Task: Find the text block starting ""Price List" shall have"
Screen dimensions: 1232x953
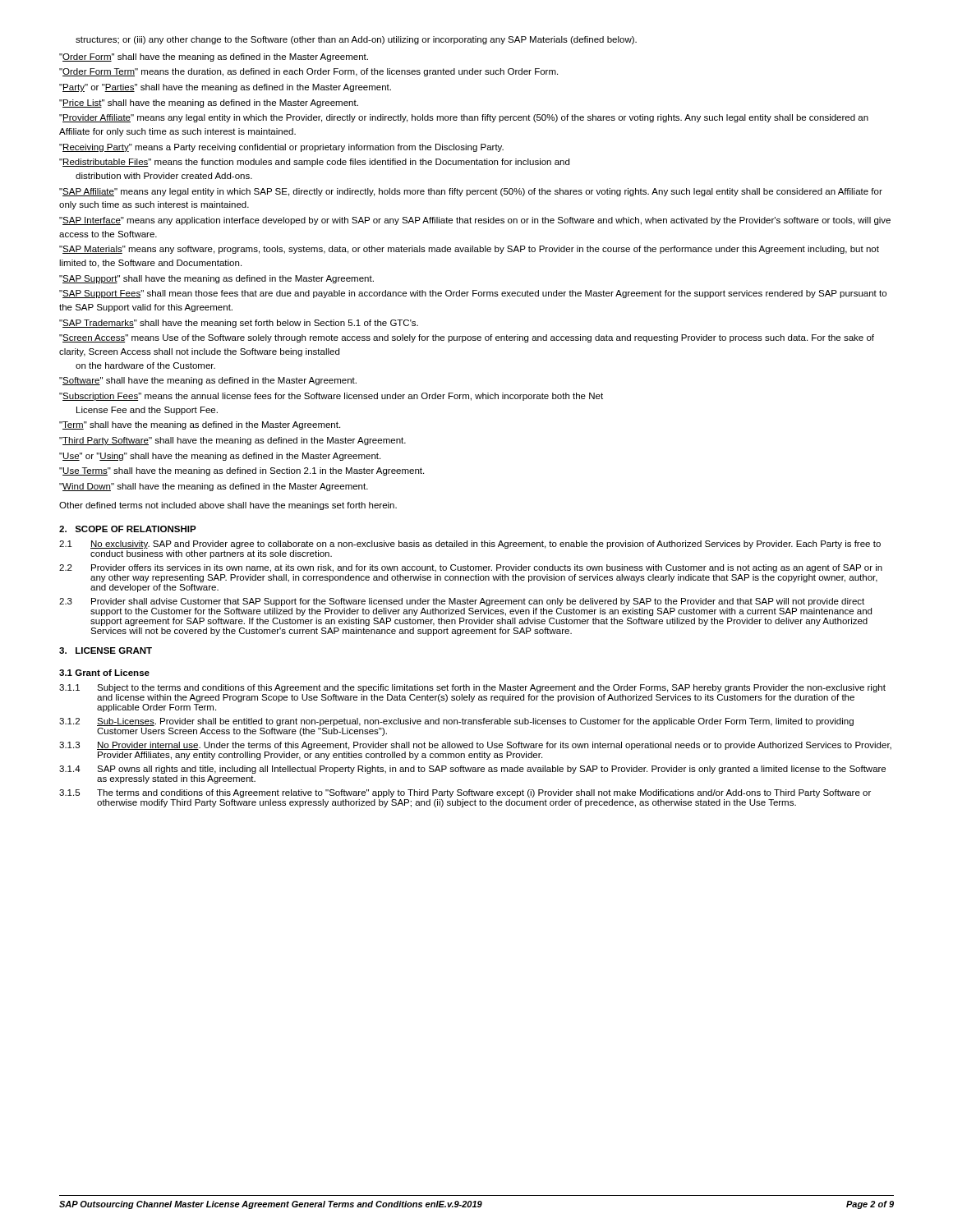Action: point(209,102)
